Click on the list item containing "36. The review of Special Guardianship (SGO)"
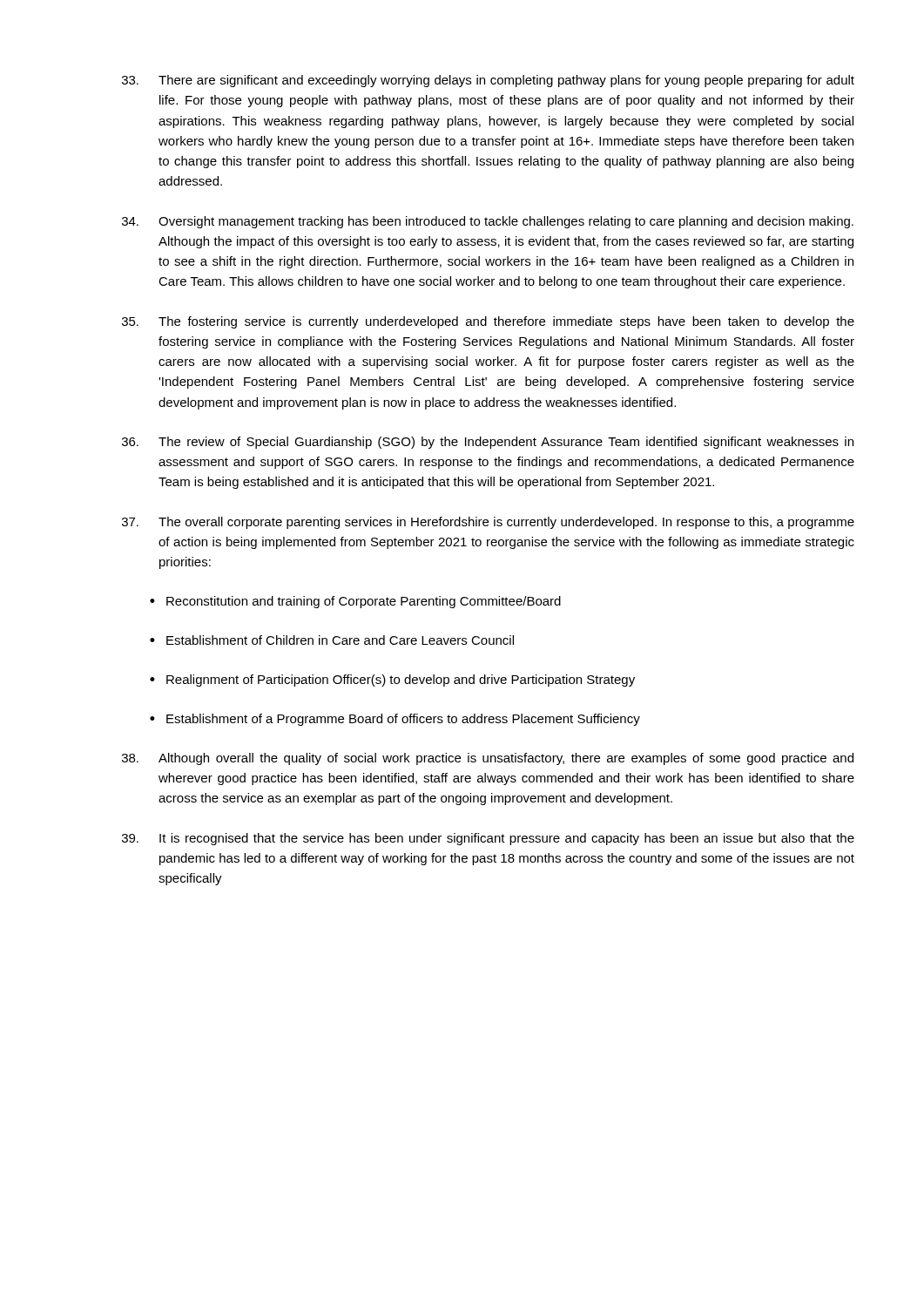The height and width of the screenshot is (1307, 924). (x=471, y=461)
